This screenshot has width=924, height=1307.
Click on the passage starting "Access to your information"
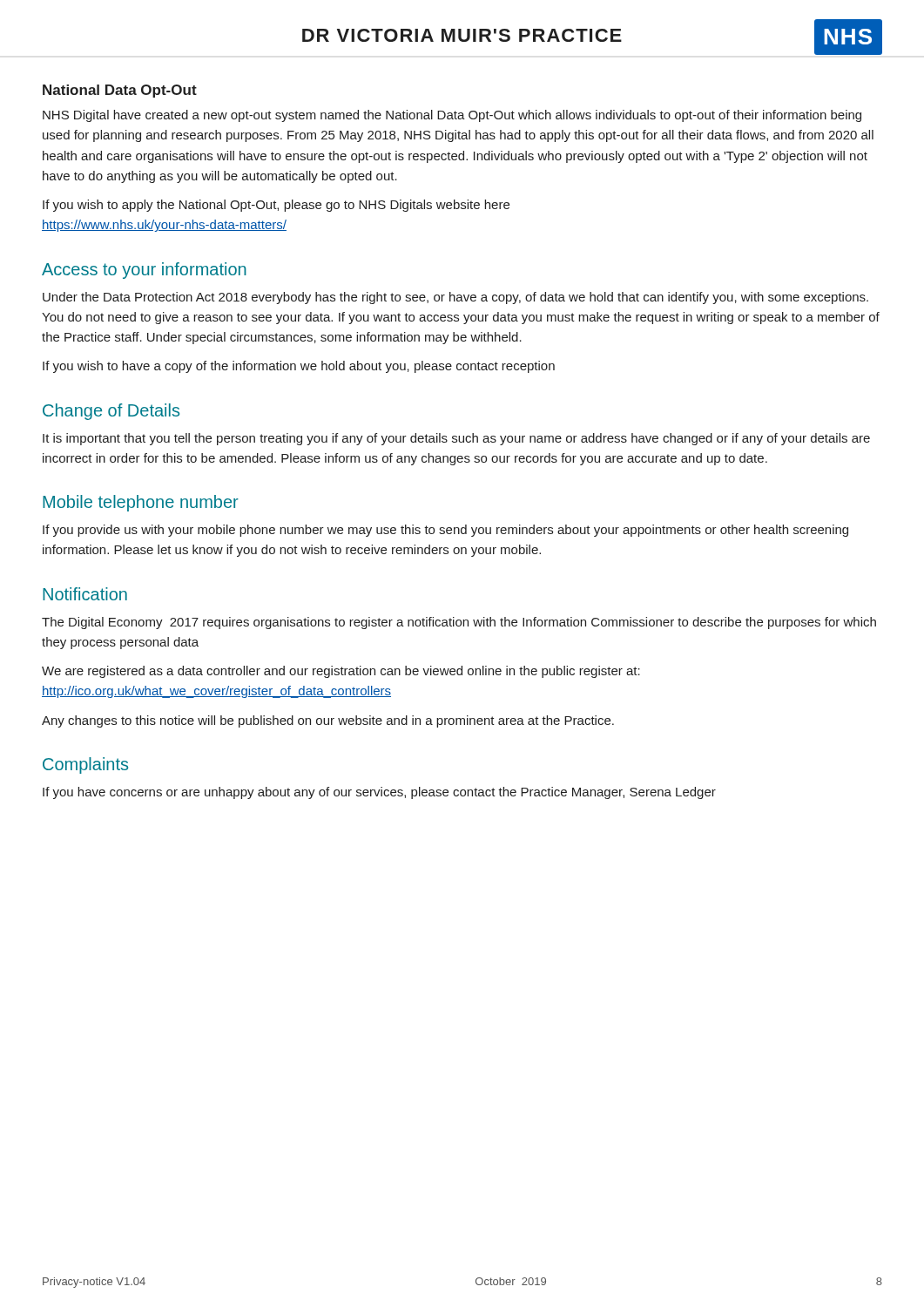point(144,269)
